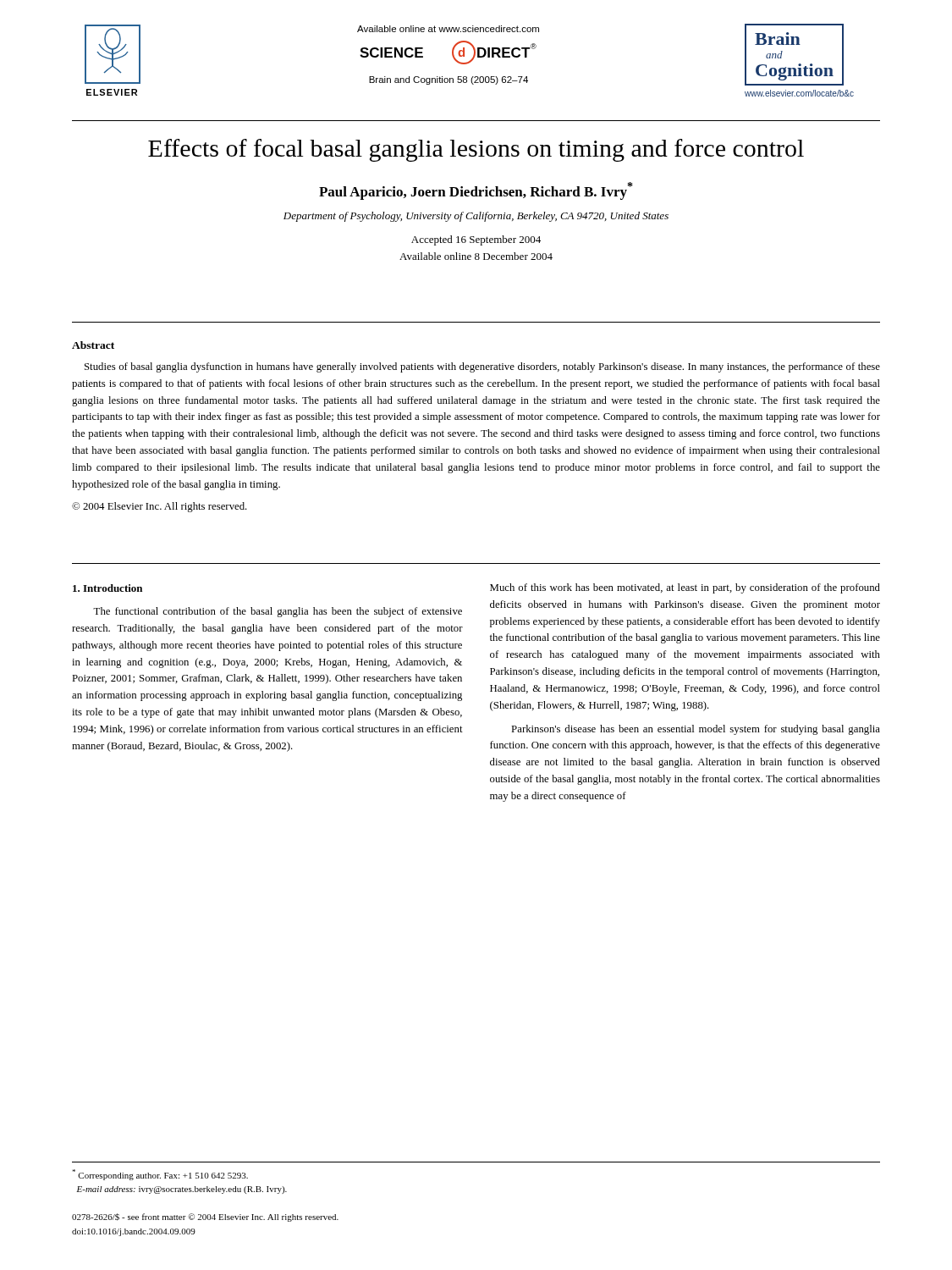Select the element starting "Accepted 16 September 2004"

pos(476,248)
